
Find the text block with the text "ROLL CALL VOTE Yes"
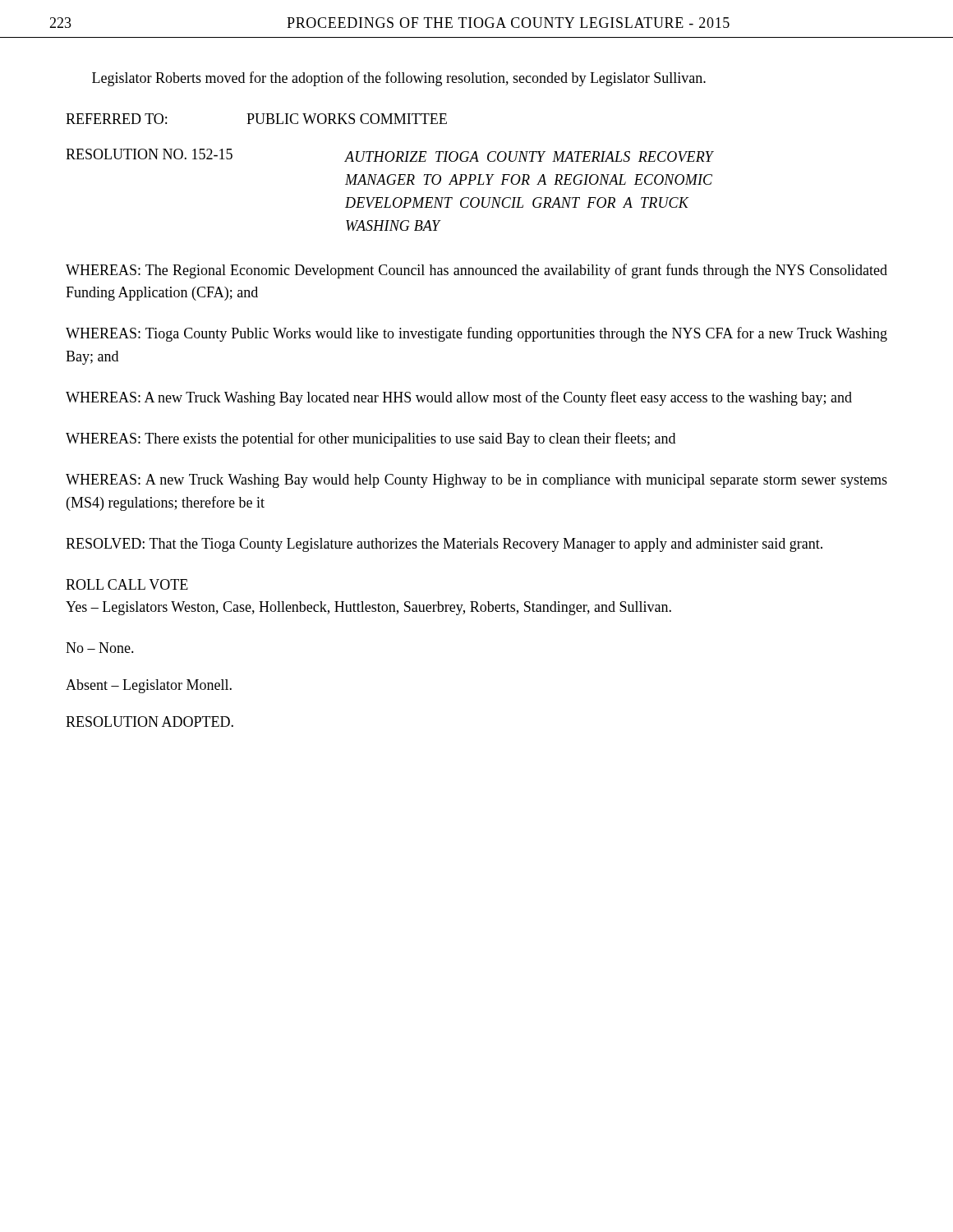point(369,596)
